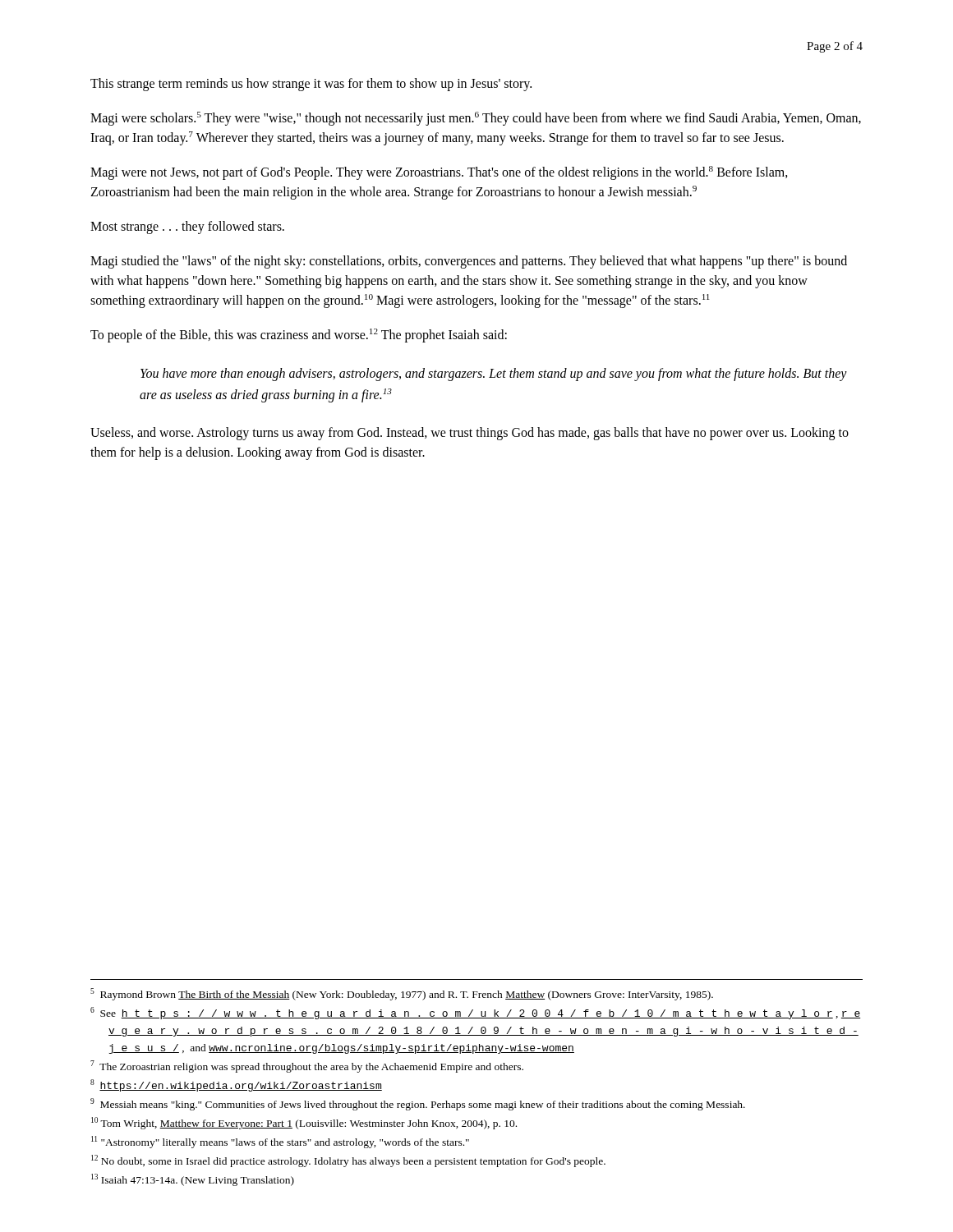953x1232 pixels.
Task: Find the text block containing "Magi studied the "laws" of the night sky:"
Action: click(469, 280)
